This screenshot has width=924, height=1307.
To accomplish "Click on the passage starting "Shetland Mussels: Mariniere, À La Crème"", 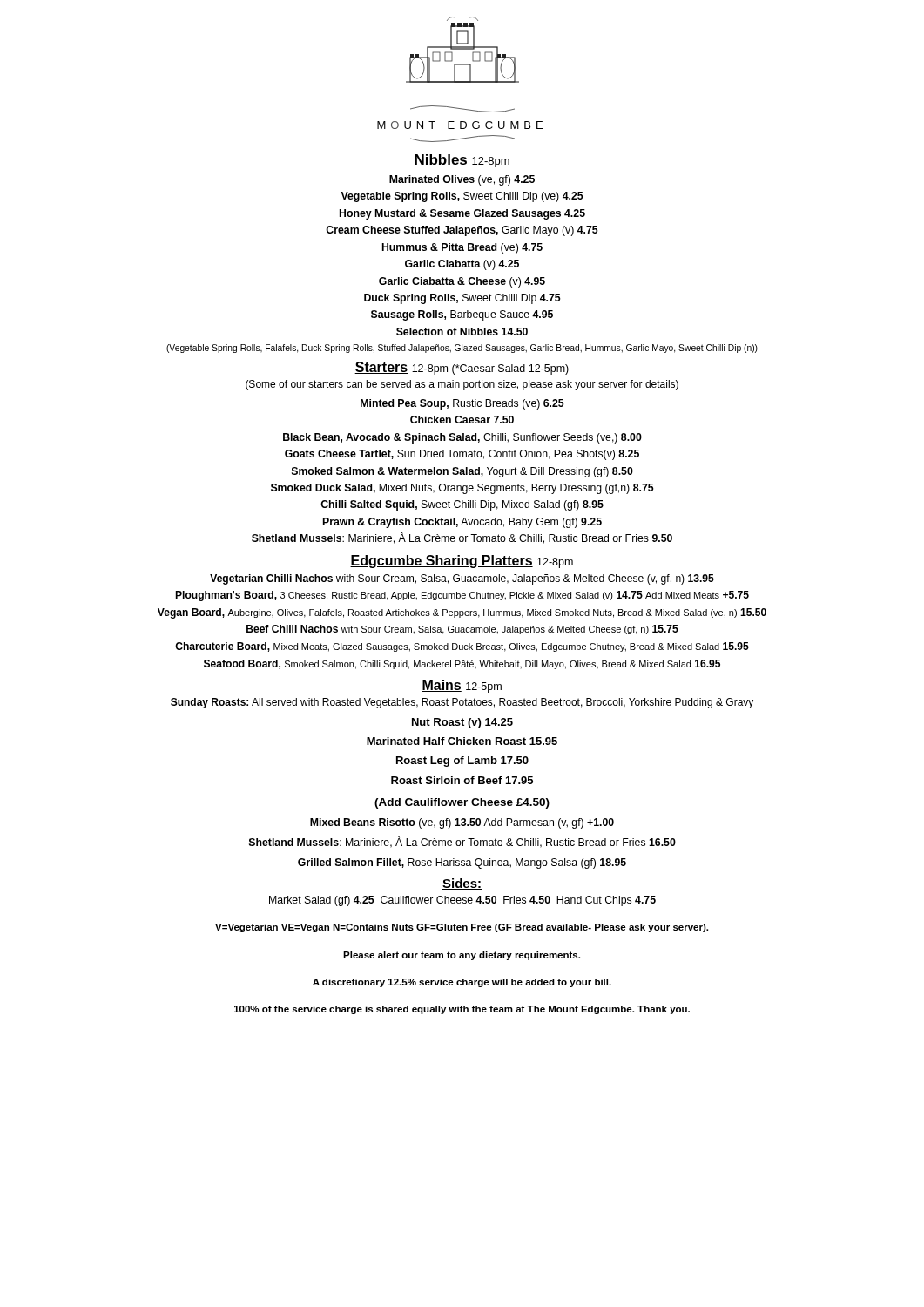I will (x=462, y=843).
